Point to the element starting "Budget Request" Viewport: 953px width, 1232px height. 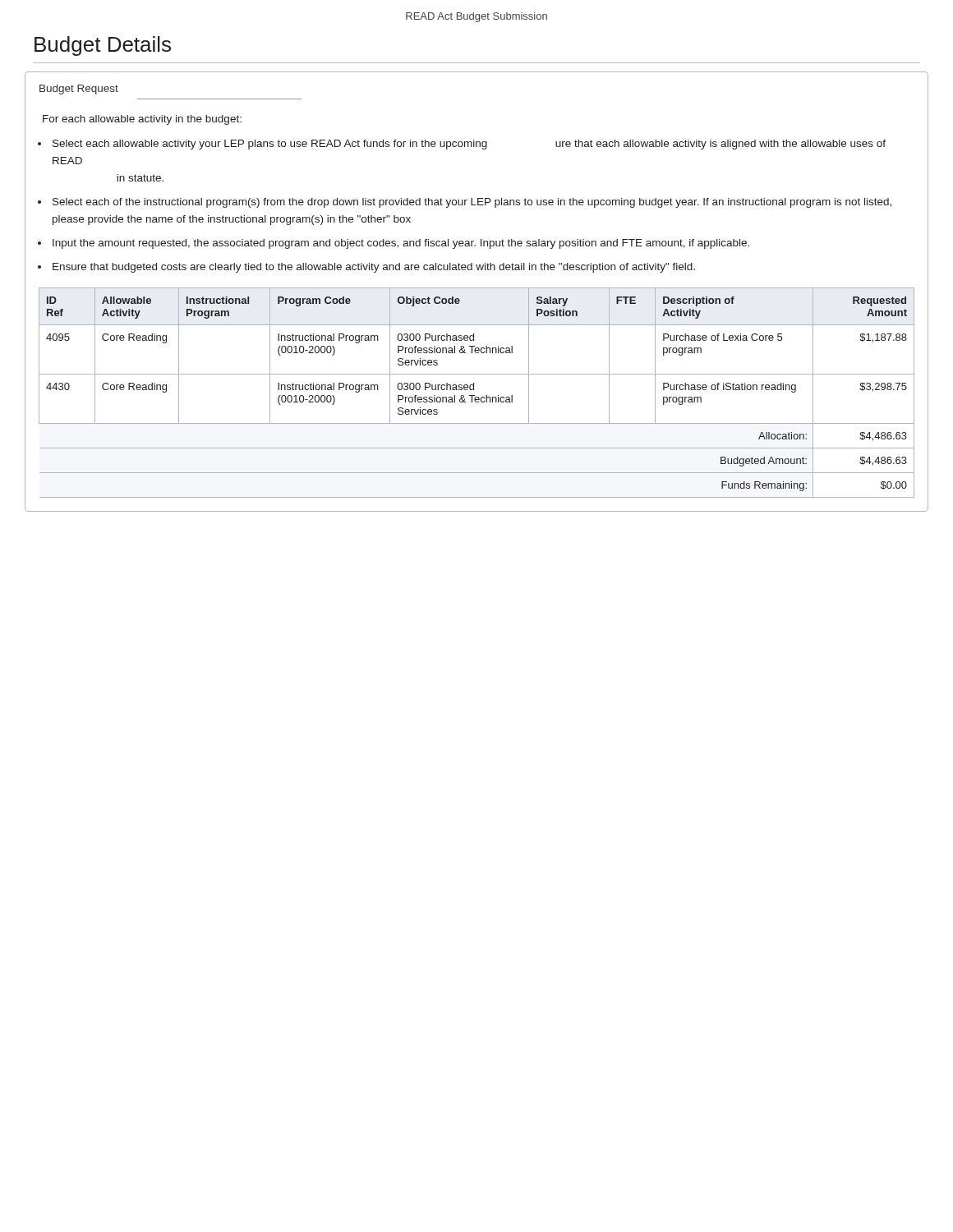[x=78, y=88]
